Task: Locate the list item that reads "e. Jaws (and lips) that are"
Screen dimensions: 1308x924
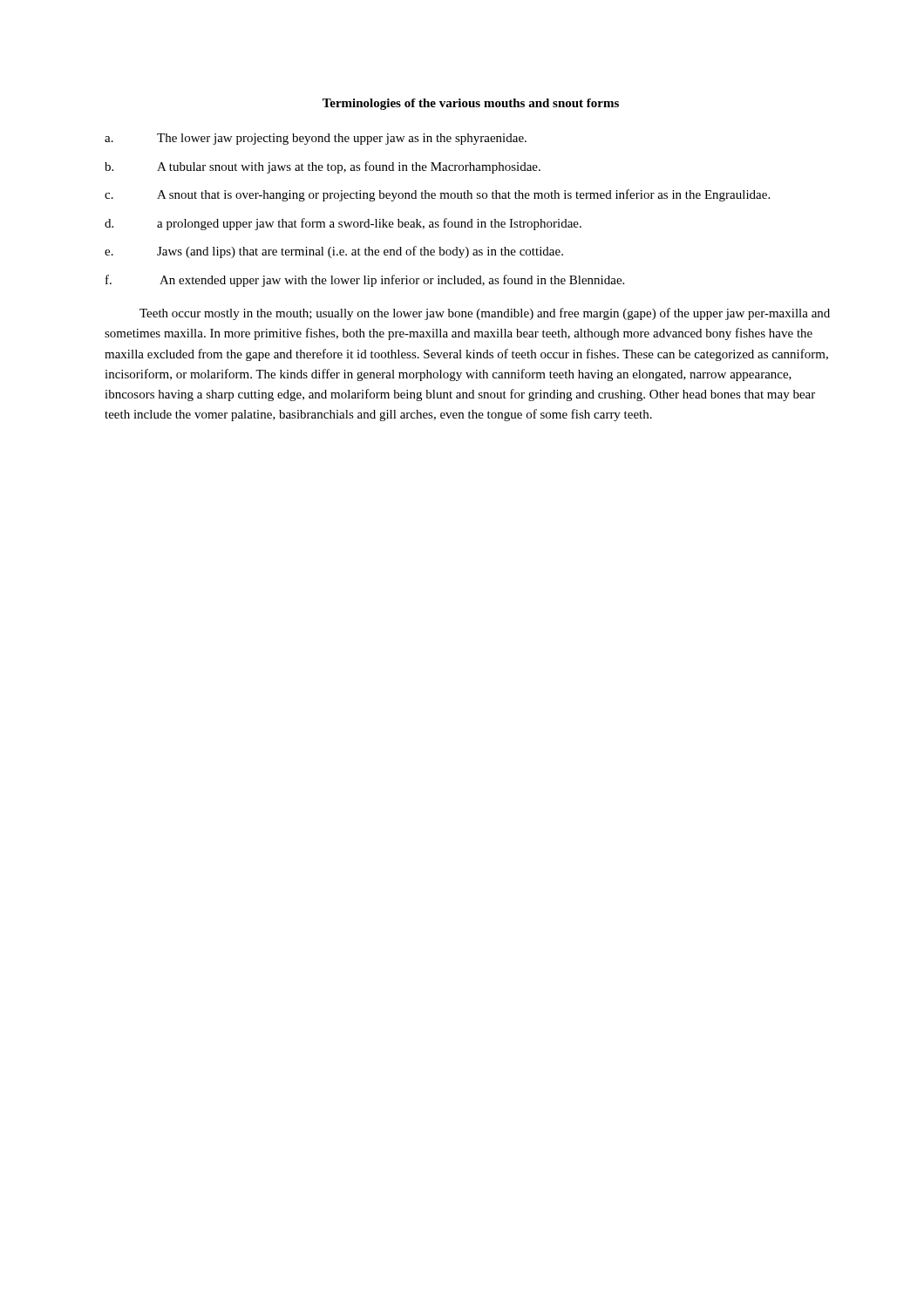Action: point(471,251)
